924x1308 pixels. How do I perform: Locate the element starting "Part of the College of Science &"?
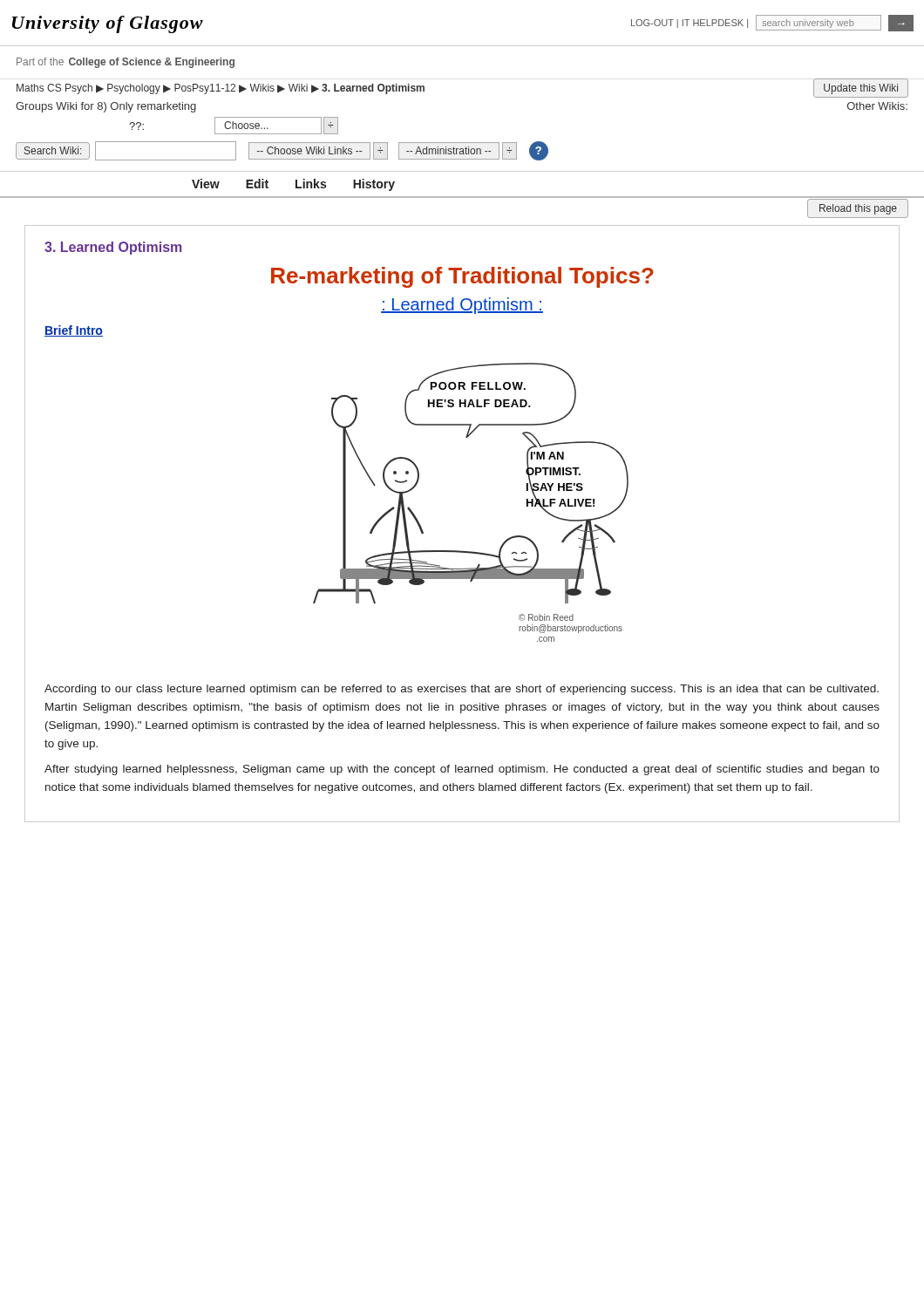(x=125, y=62)
